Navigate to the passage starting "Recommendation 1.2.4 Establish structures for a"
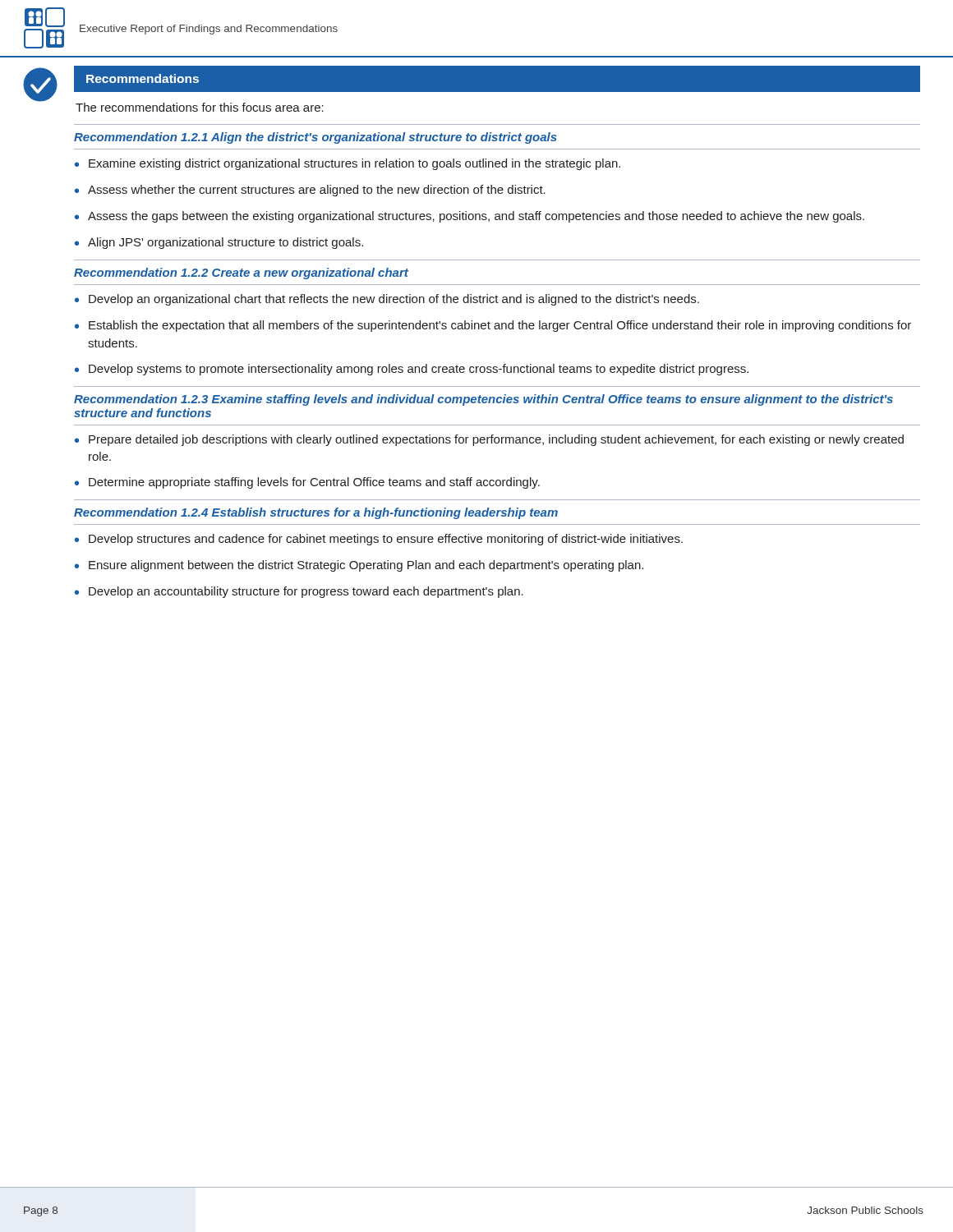Screen dimensions: 1232x953 tap(316, 512)
